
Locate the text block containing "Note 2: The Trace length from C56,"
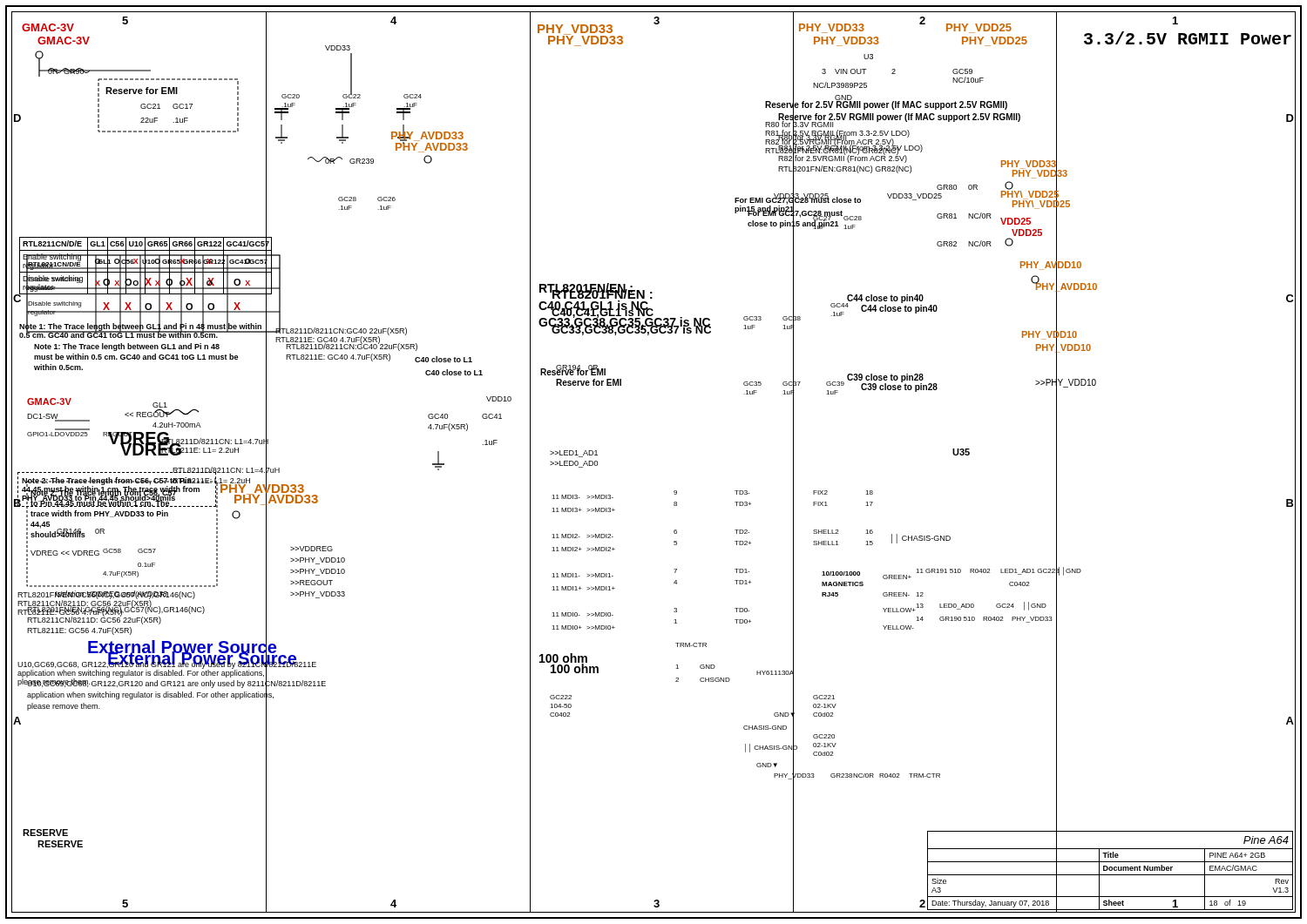[111, 489]
